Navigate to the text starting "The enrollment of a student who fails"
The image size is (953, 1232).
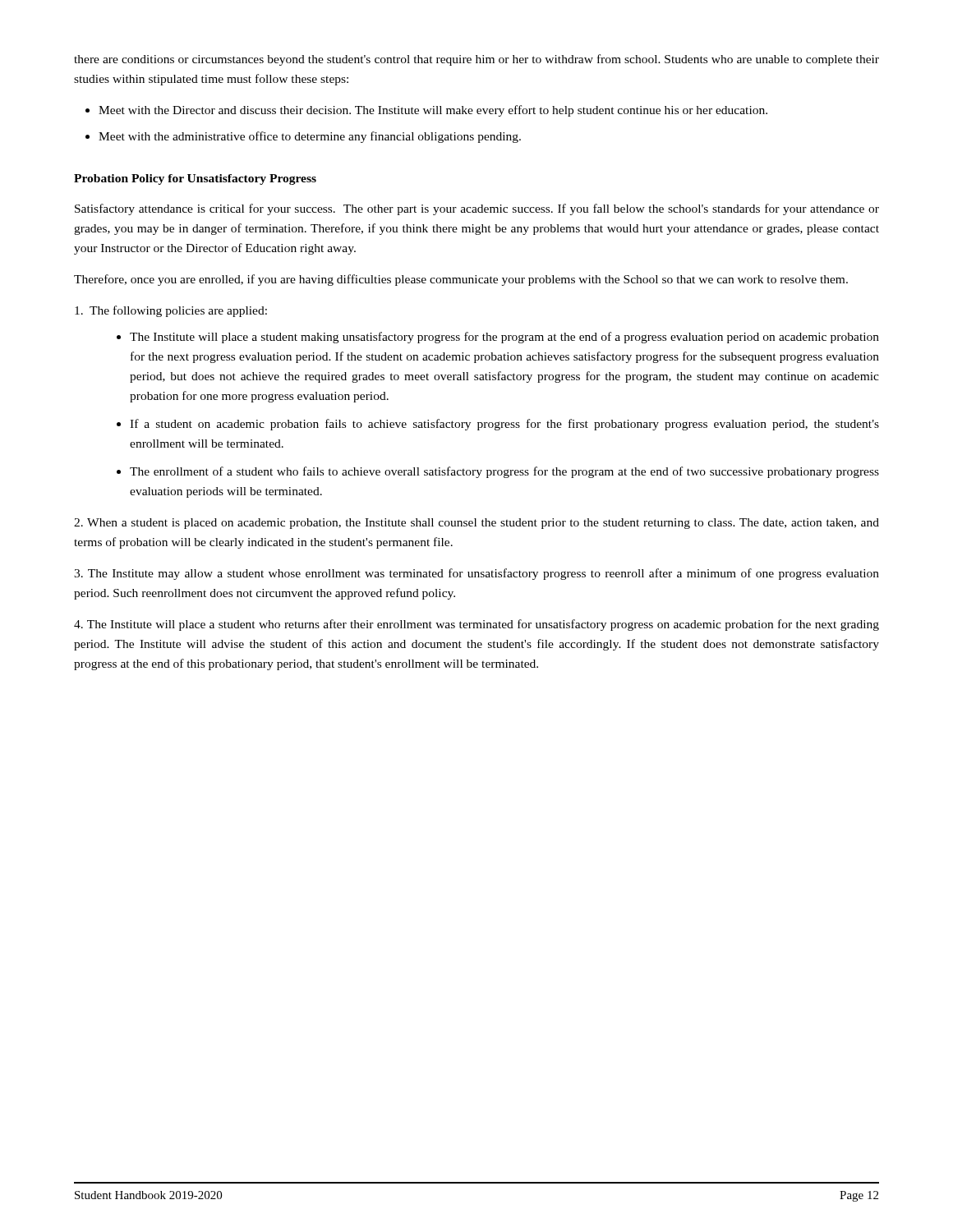(x=504, y=481)
